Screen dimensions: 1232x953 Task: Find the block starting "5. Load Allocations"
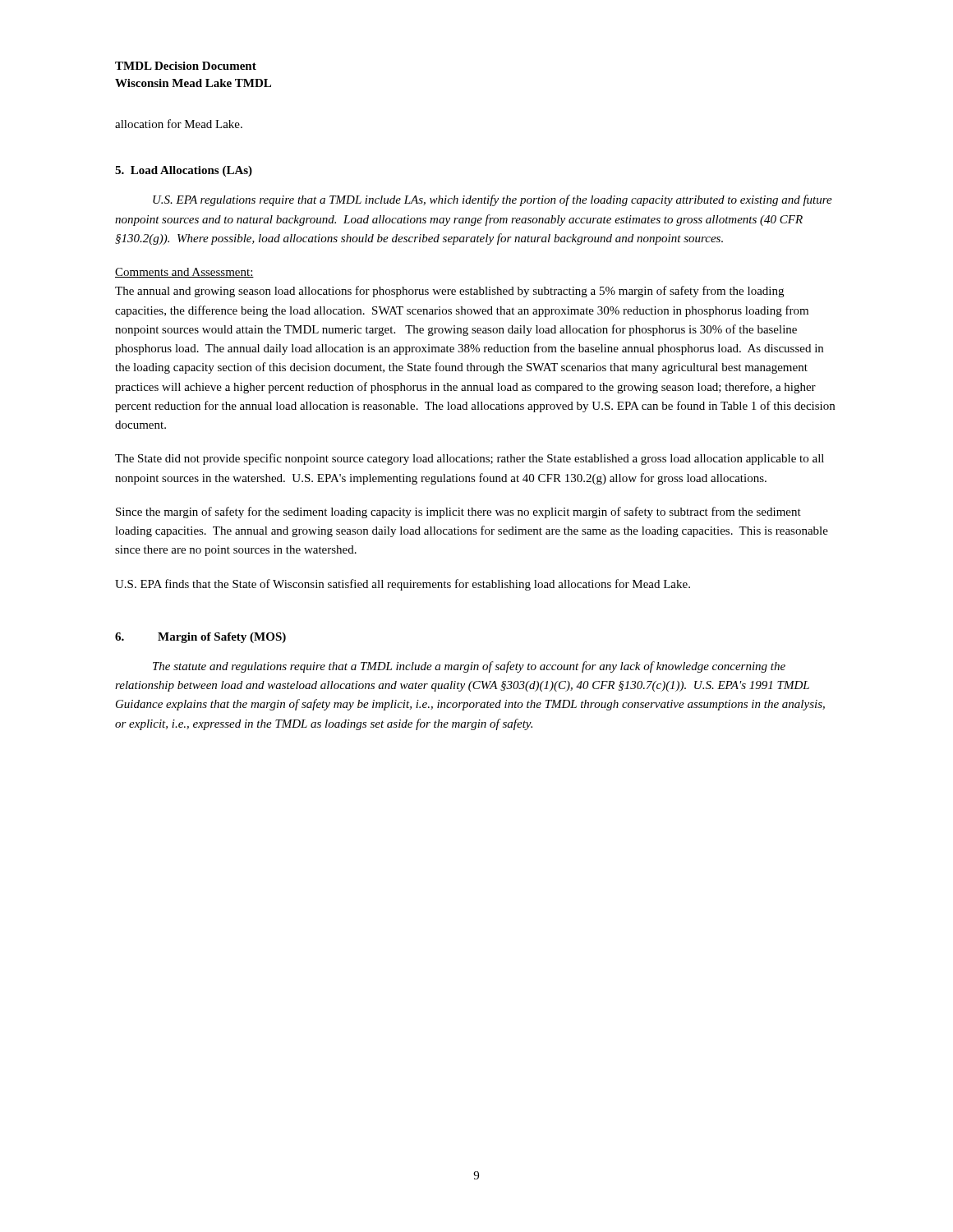[184, 170]
